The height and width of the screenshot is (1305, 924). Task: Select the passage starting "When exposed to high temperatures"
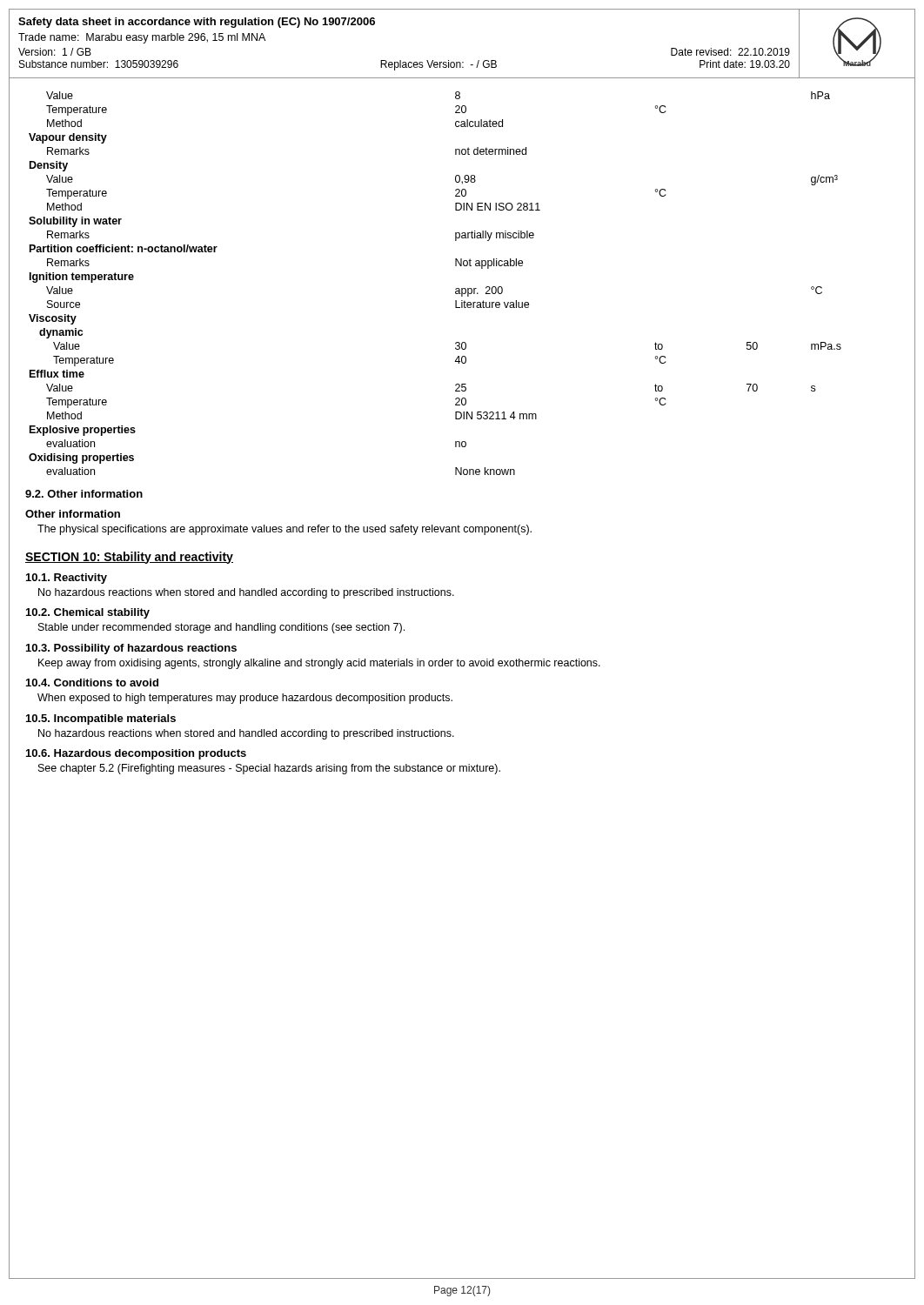(245, 698)
